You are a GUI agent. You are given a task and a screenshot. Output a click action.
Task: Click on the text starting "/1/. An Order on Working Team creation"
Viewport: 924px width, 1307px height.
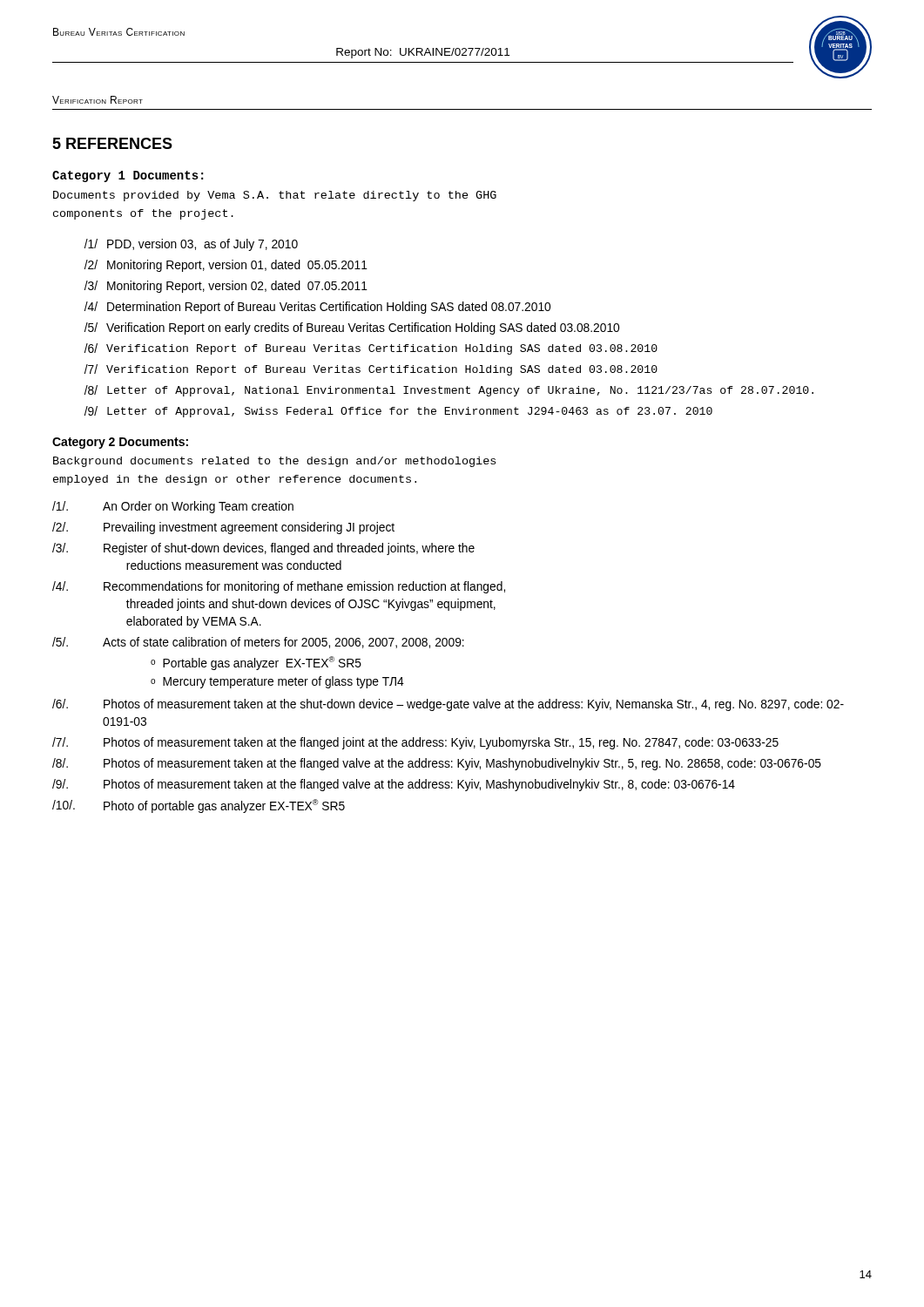point(173,507)
